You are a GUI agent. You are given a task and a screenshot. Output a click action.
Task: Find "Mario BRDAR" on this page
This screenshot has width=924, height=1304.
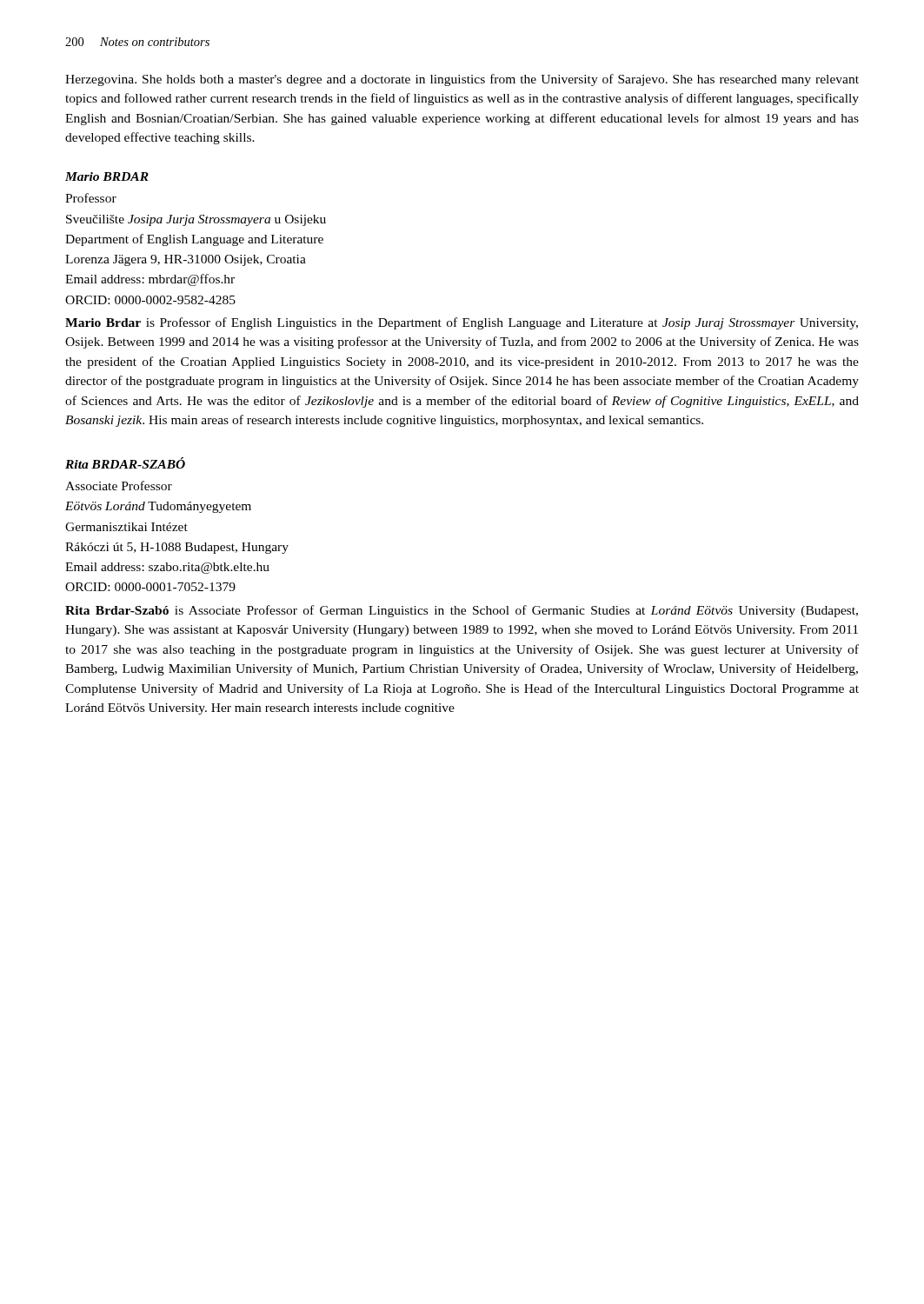click(107, 176)
